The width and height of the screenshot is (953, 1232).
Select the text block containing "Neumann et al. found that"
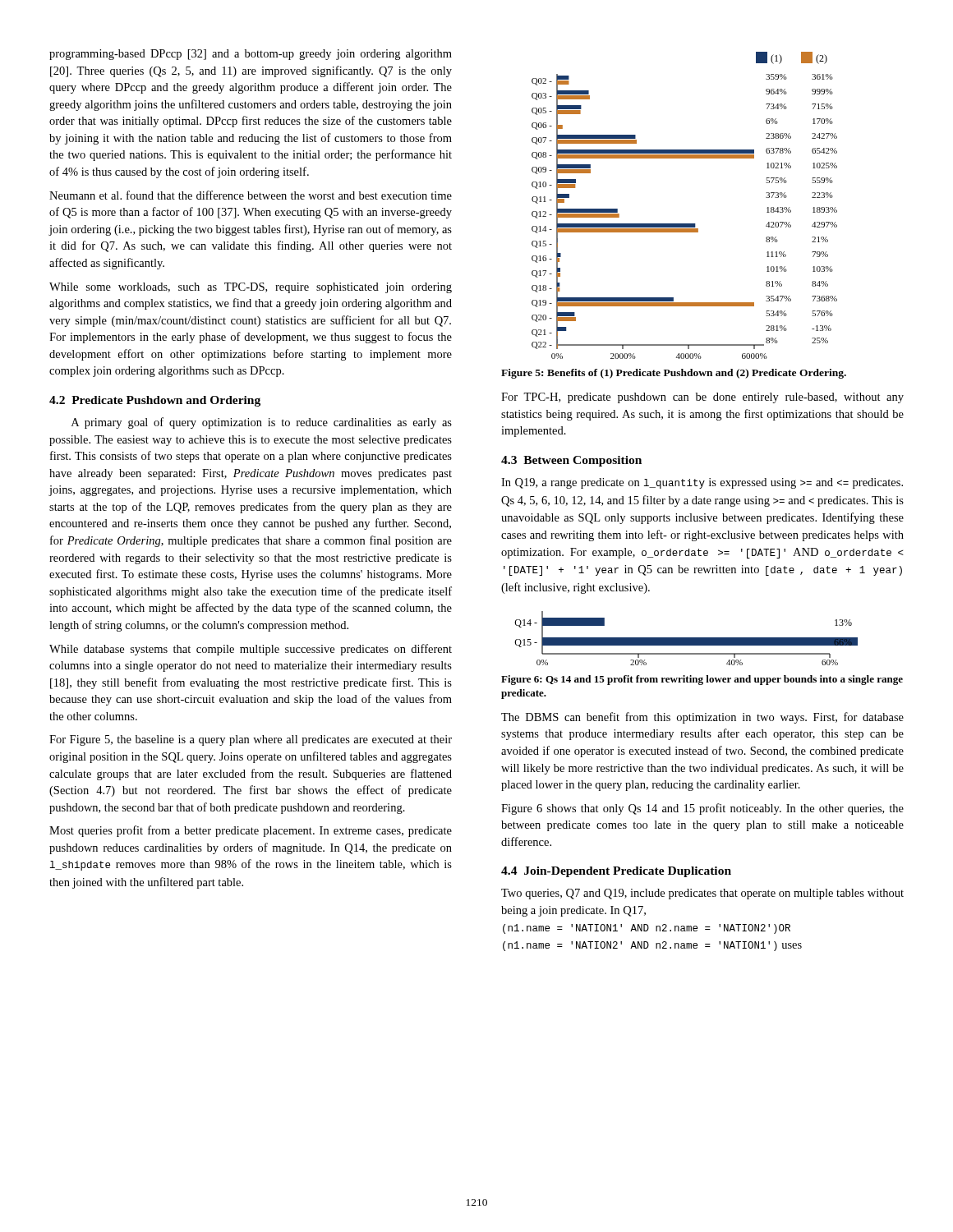251,229
